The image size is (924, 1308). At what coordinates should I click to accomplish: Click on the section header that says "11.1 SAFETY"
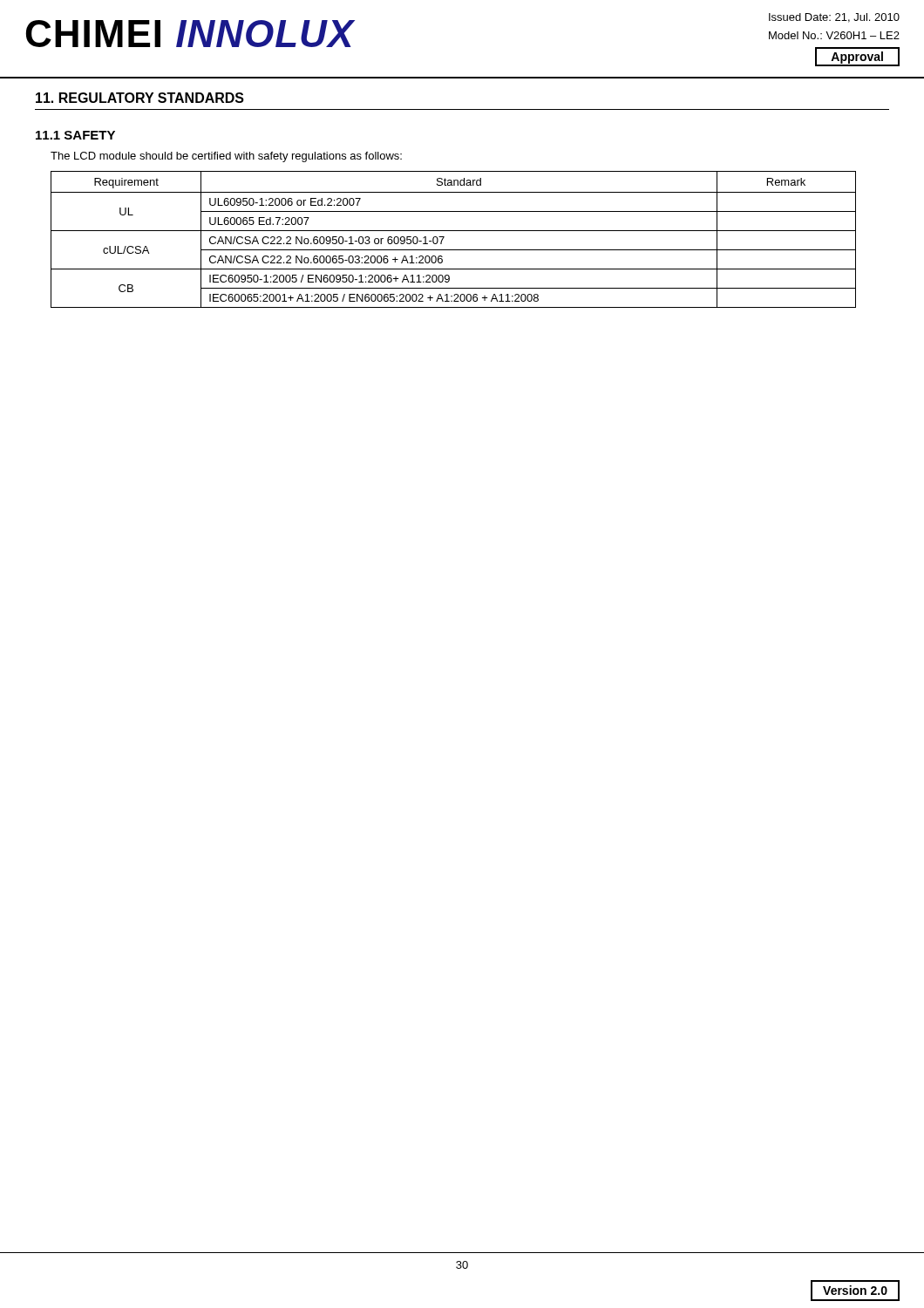pyautogui.click(x=75, y=135)
